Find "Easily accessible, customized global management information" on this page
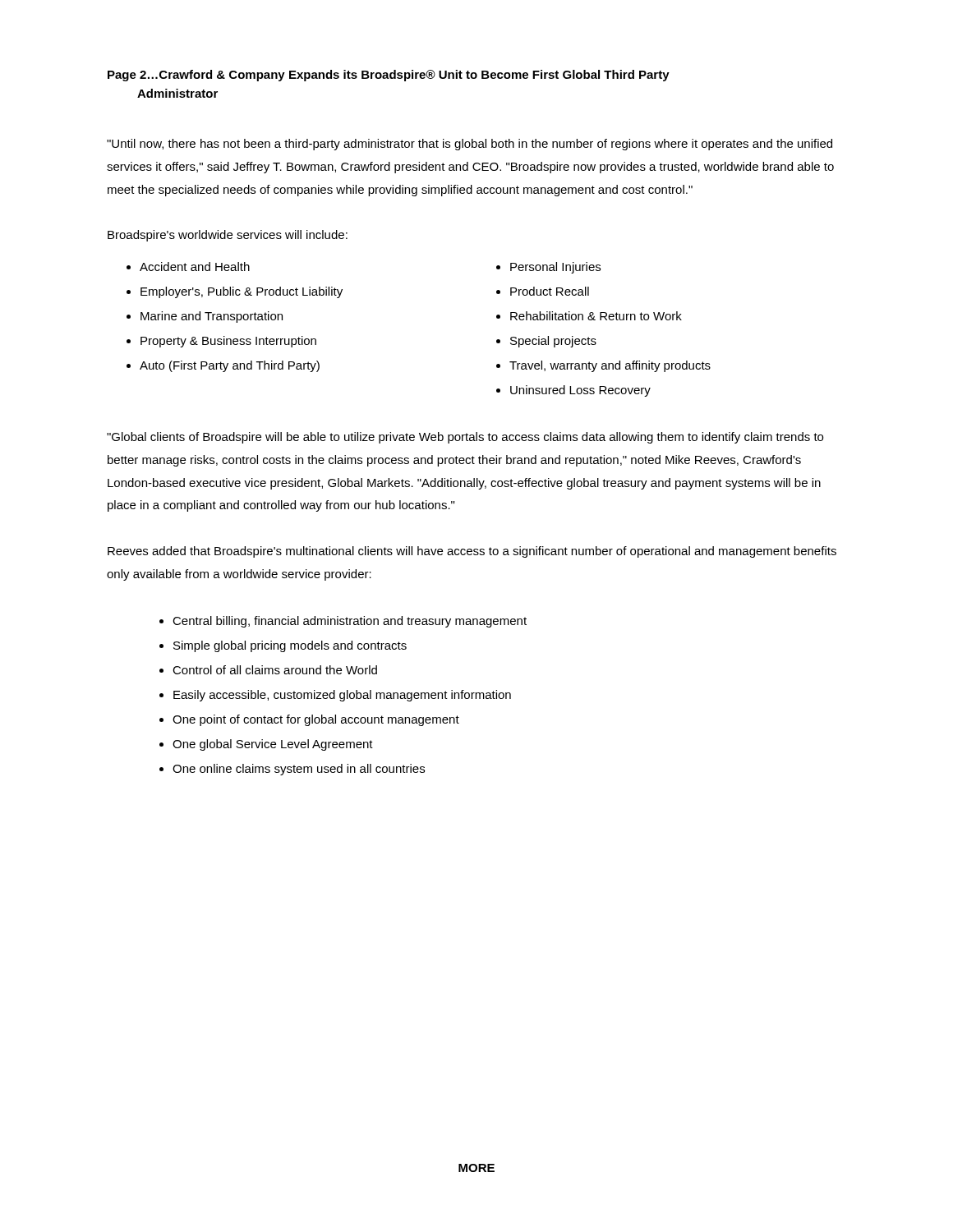Viewport: 953px width, 1232px height. [342, 694]
